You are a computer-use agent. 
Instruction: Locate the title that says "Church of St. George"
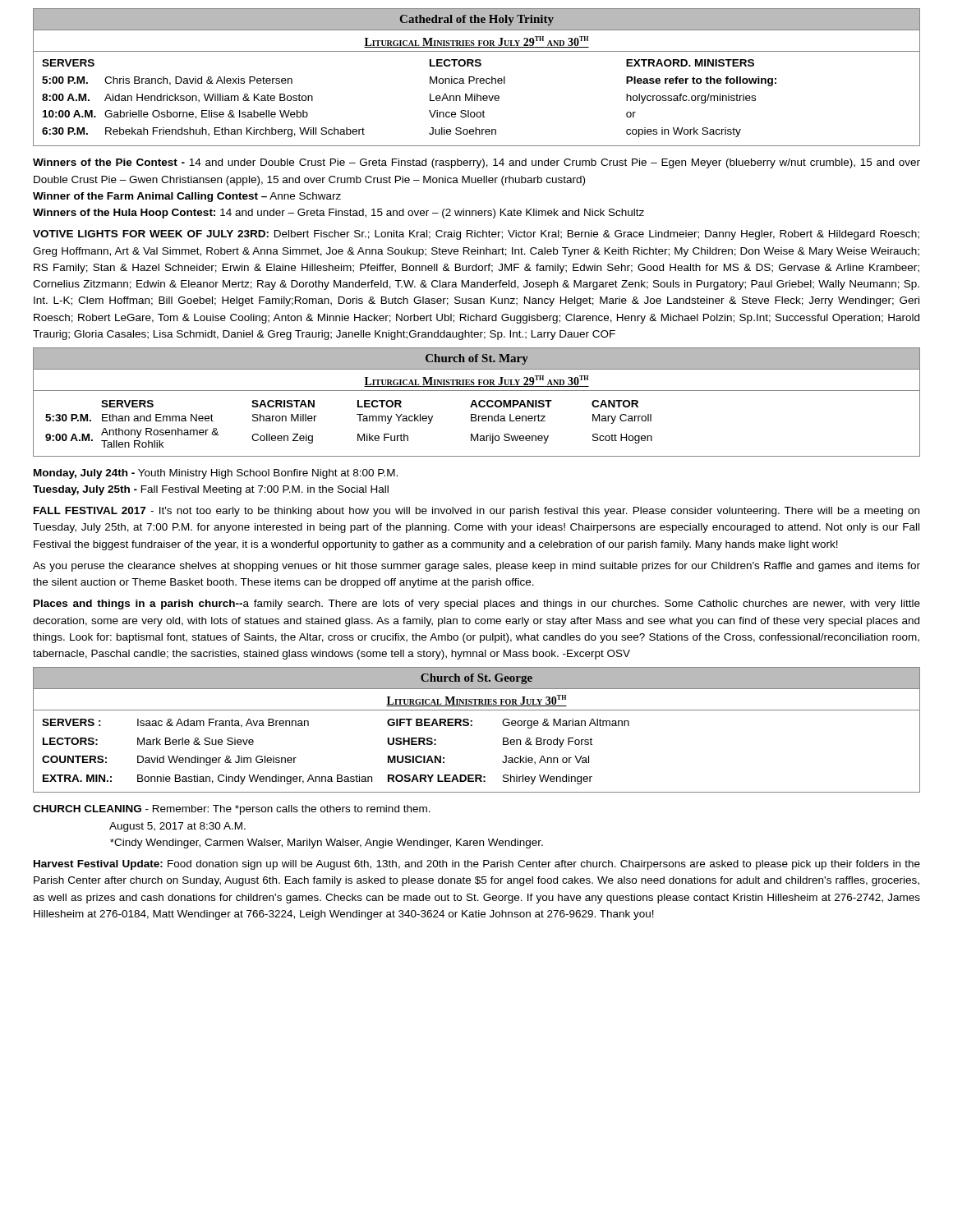point(476,678)
